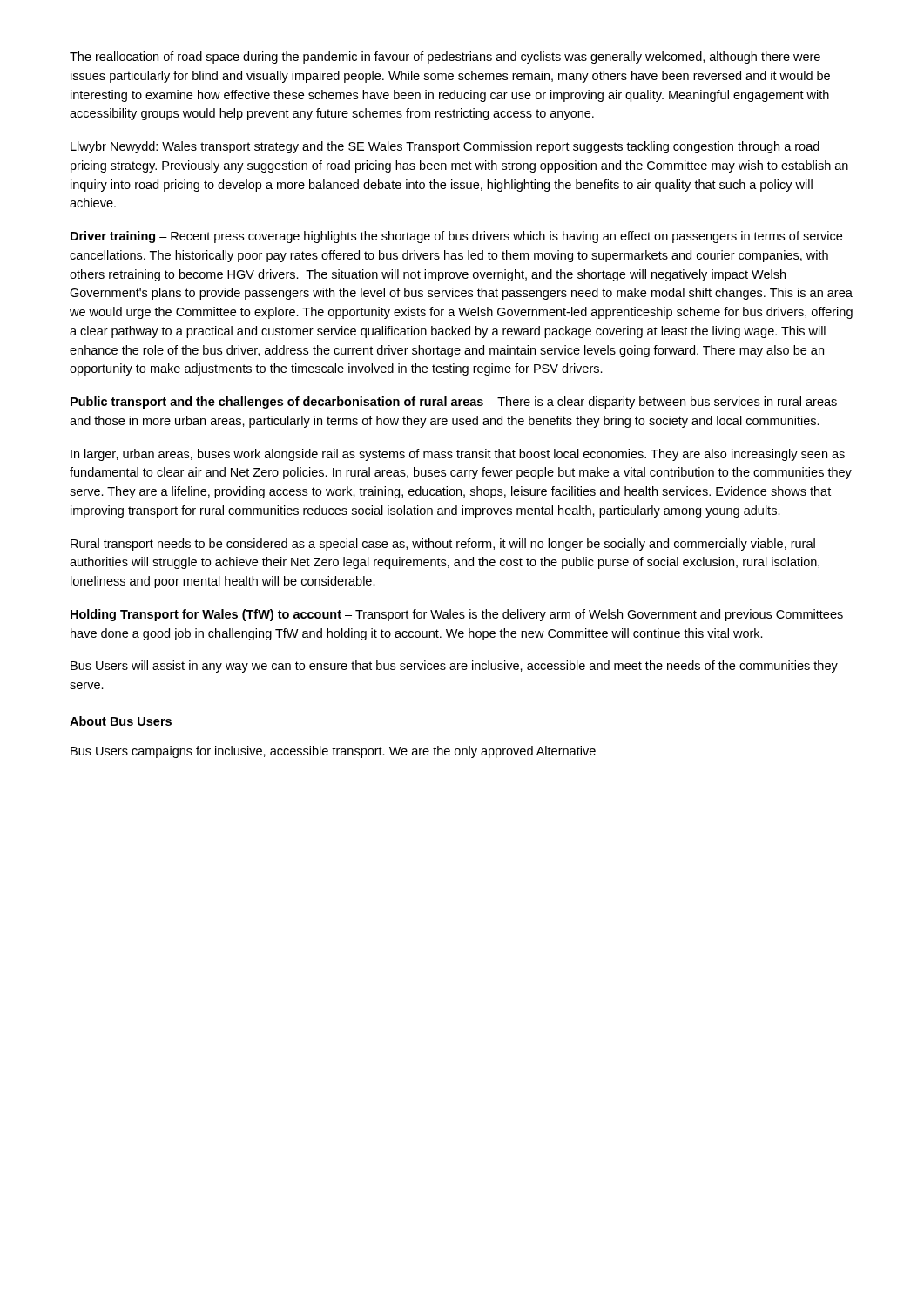Viewport: 924px width, 1307px height.
Task: Find the block on this page that starts "The reallocation of road space during the"
Action: point(450,85)
